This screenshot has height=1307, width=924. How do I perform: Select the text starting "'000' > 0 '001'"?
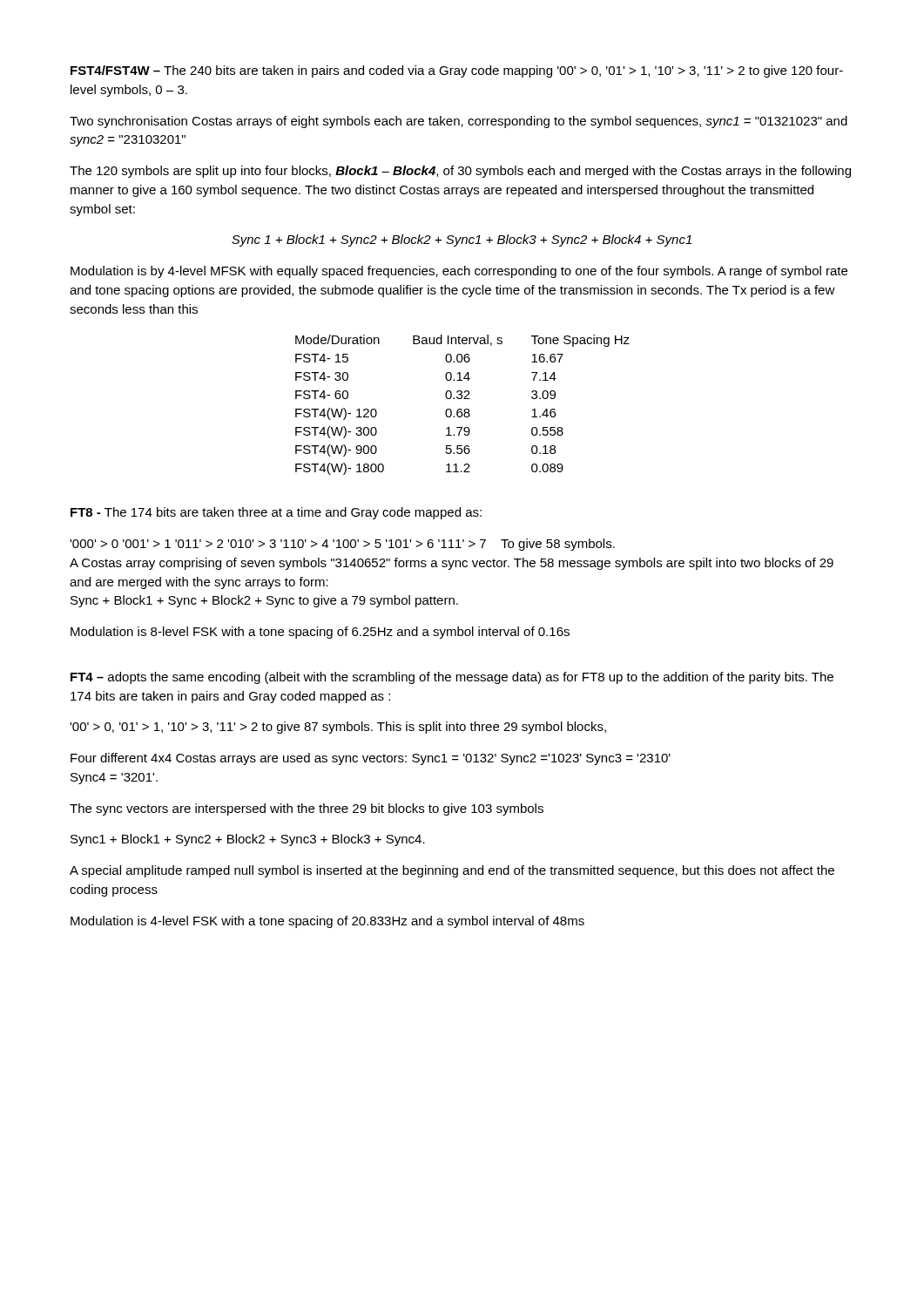point(462,572)
